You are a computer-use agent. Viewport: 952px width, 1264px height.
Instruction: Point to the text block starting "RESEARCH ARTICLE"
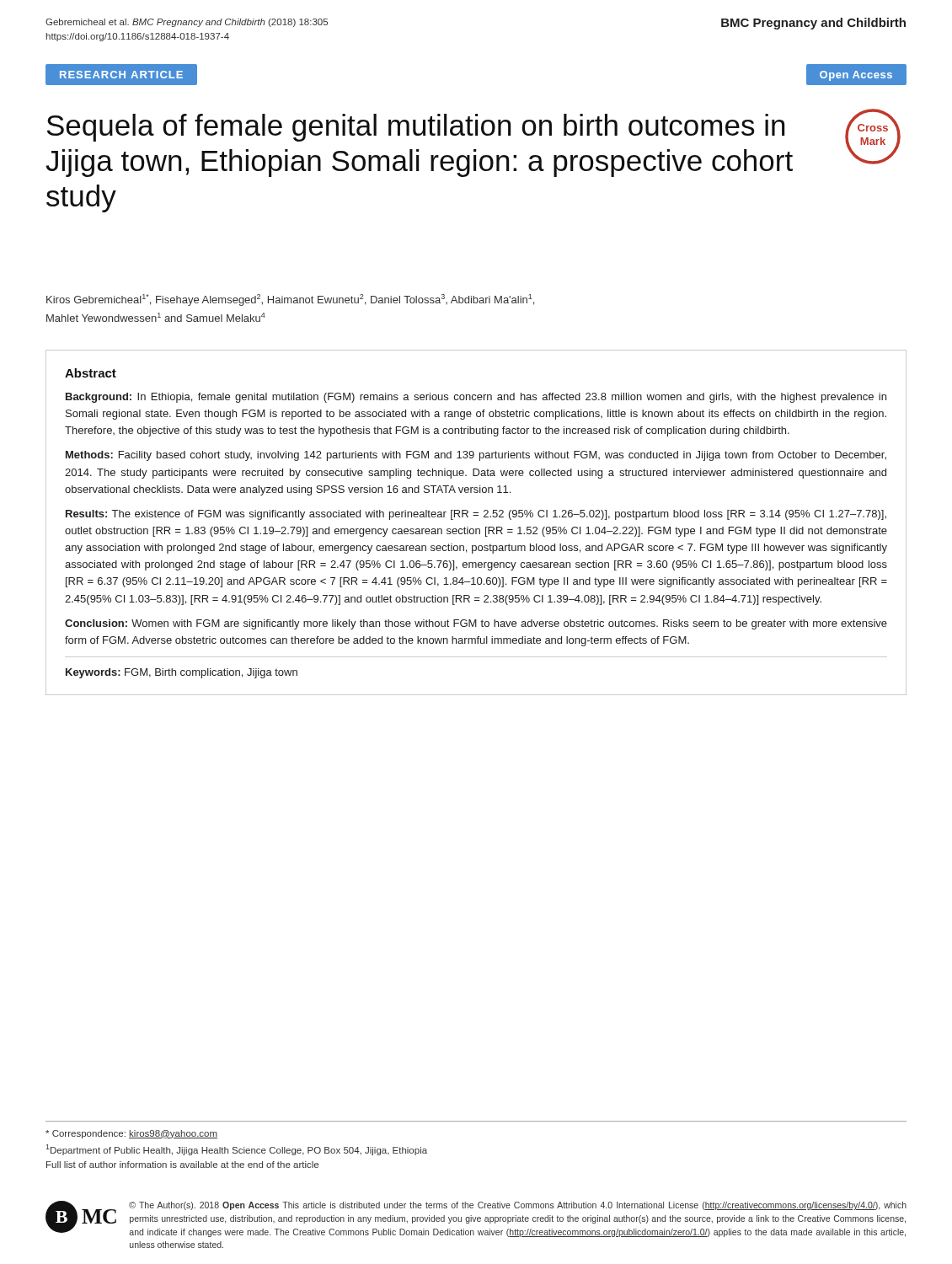[122, 75]
